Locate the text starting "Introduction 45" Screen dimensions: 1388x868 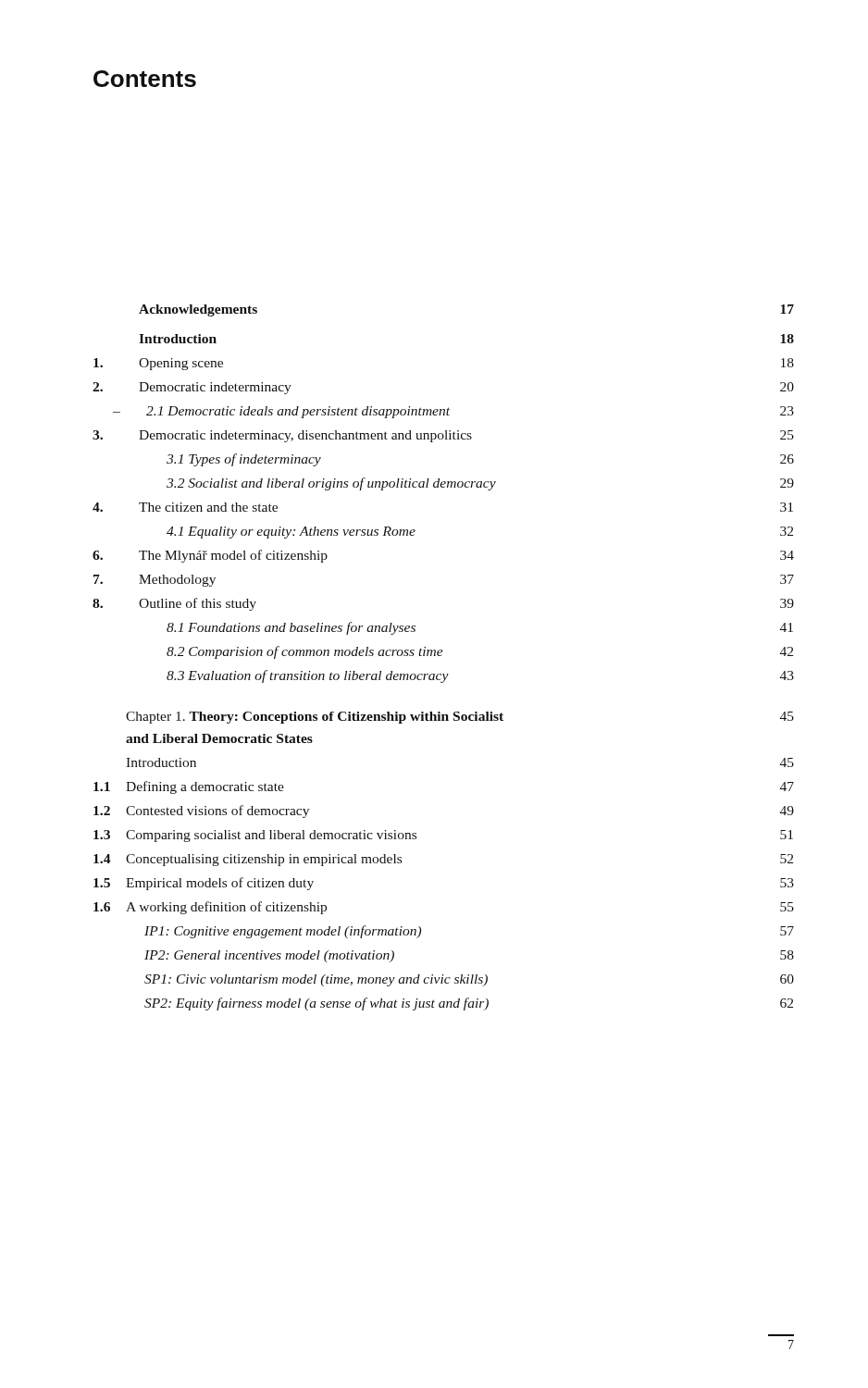pos(163,762)
